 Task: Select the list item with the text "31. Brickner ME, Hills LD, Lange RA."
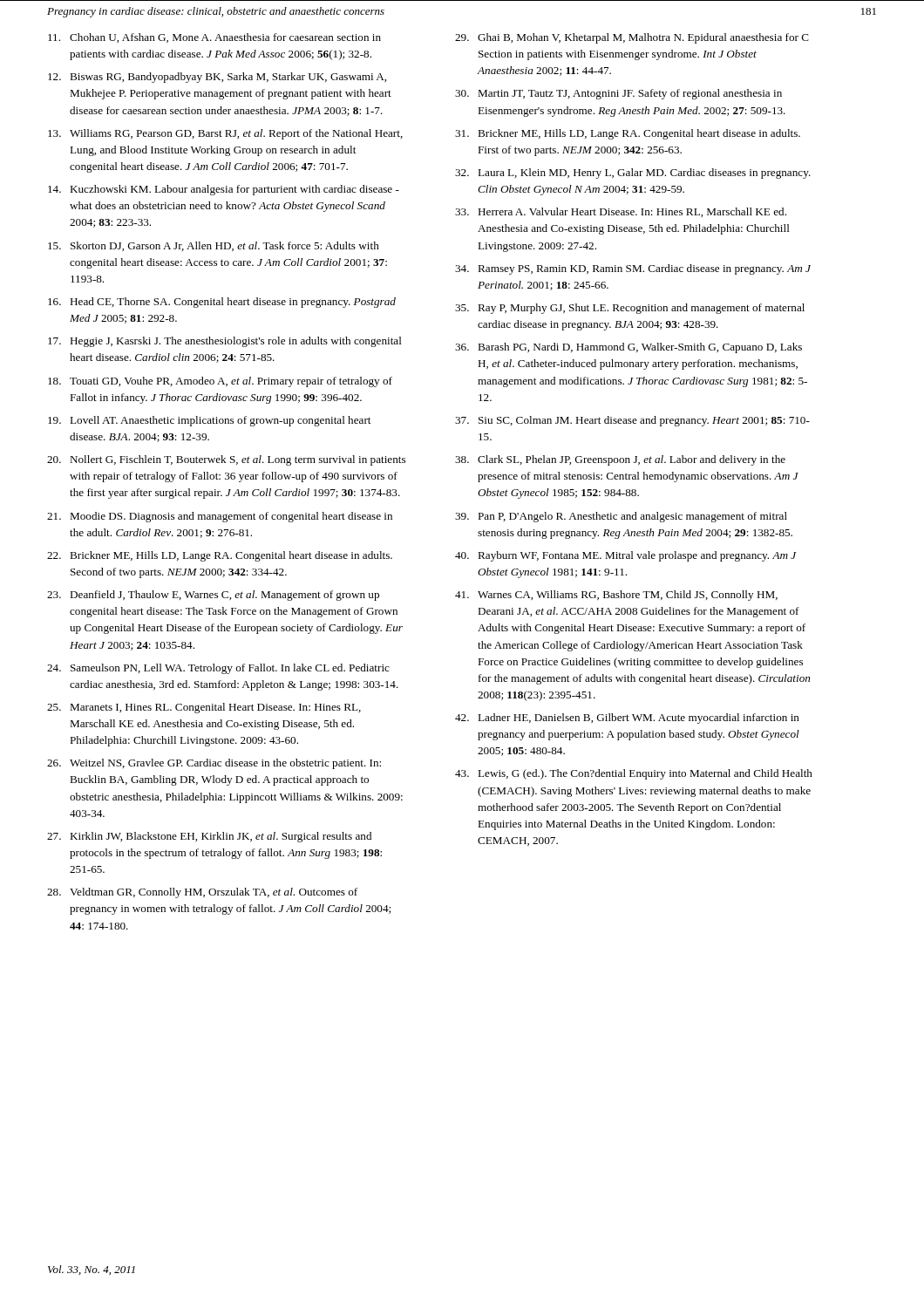coord(635,141)
